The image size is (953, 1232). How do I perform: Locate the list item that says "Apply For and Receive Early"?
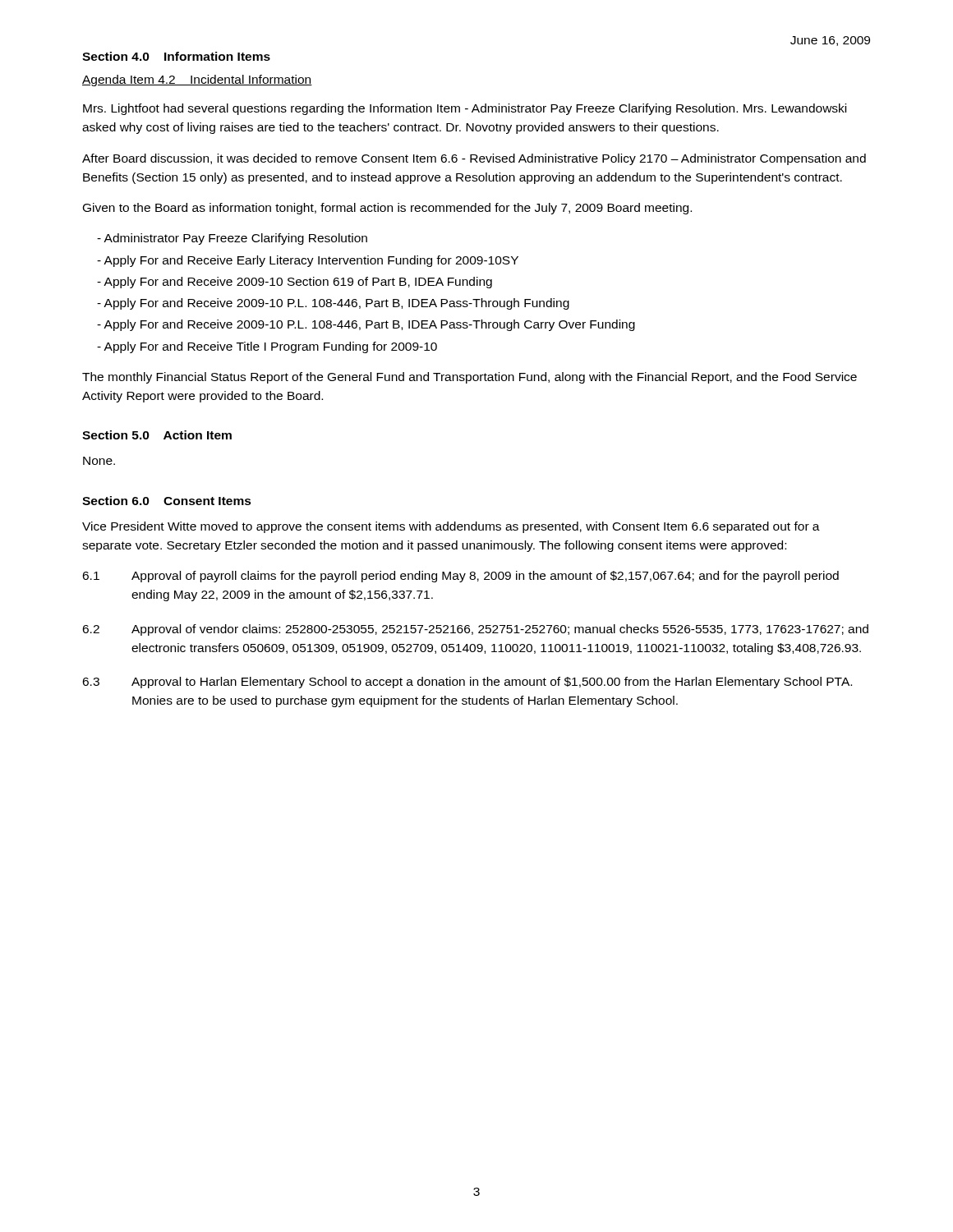pos(308,260)
